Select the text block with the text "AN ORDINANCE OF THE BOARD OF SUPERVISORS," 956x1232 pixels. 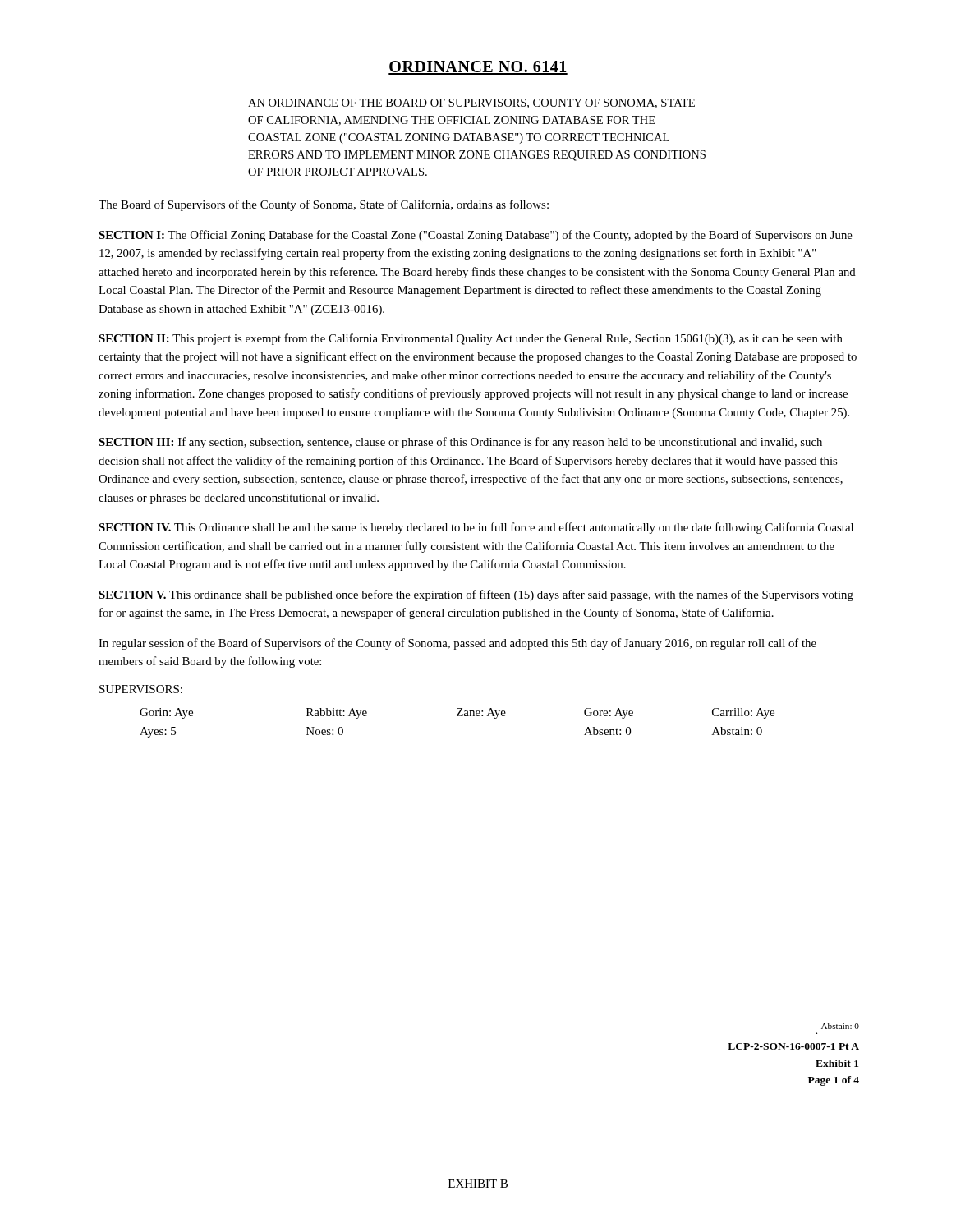(x=477, y=137)
